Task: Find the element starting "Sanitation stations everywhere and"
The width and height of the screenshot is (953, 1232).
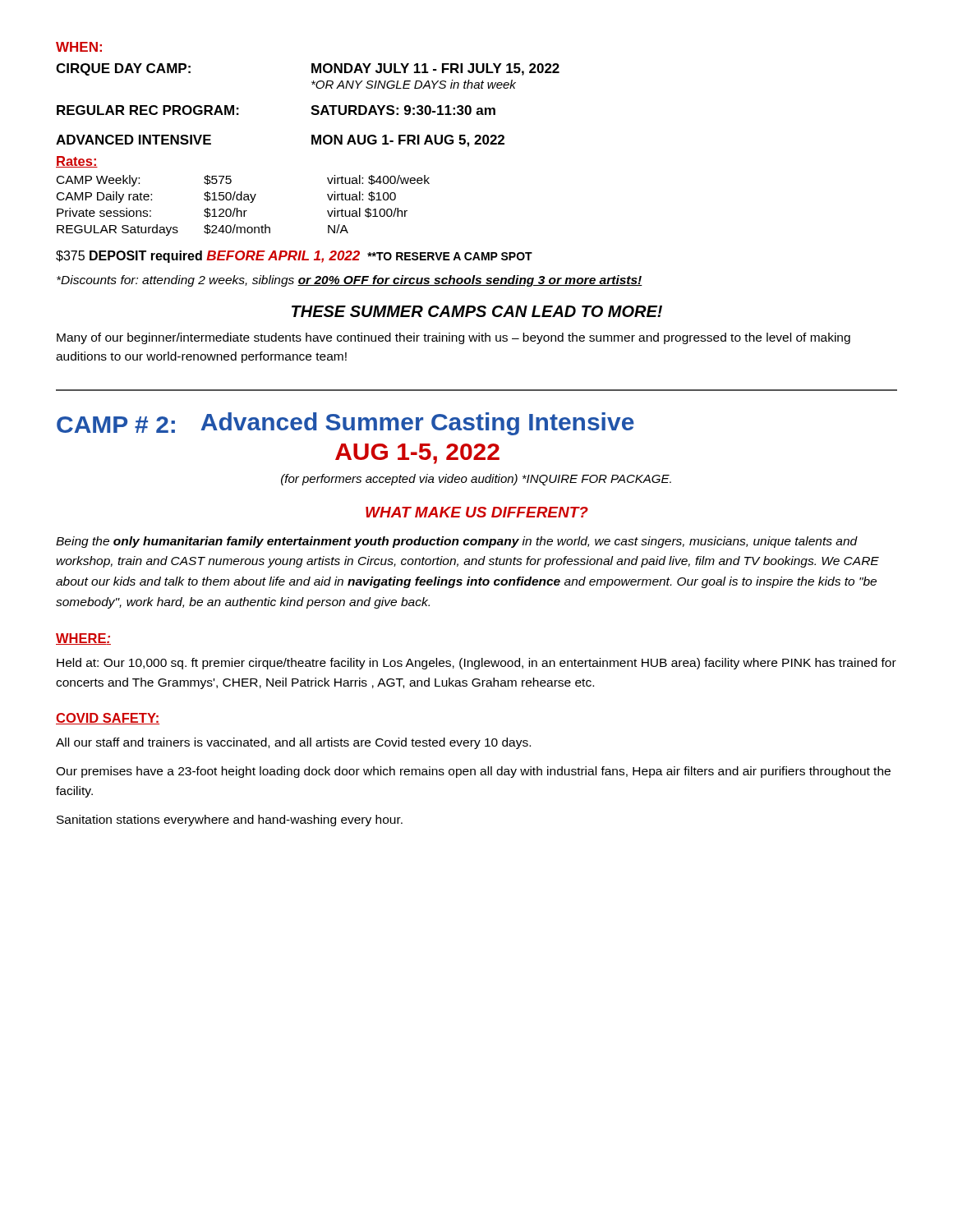Action: coord(230,819)
